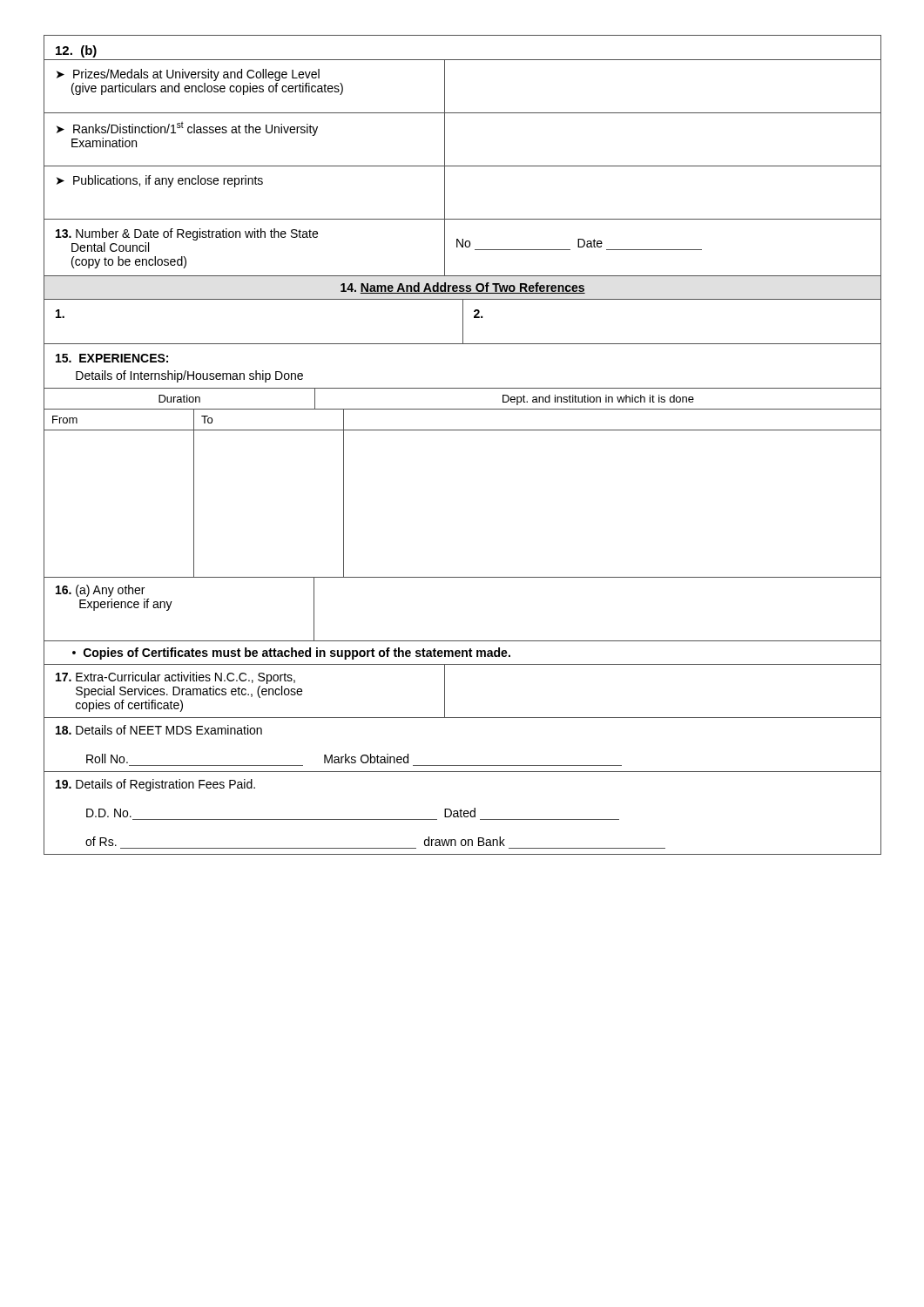Select the text that says "(a) Any other Experience if any"

click(462, 609)
